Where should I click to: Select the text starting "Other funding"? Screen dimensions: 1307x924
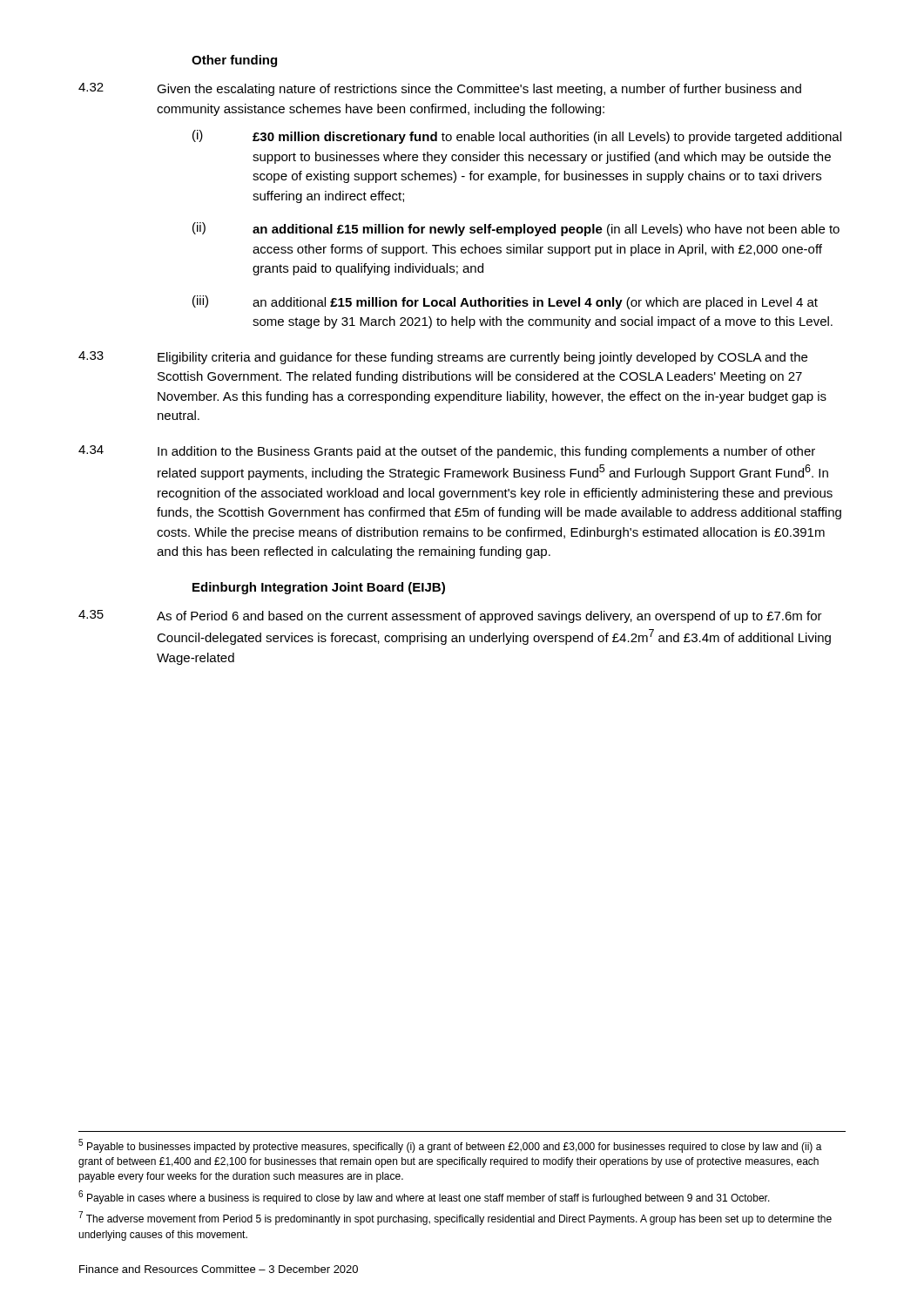(x=235, y=60)
